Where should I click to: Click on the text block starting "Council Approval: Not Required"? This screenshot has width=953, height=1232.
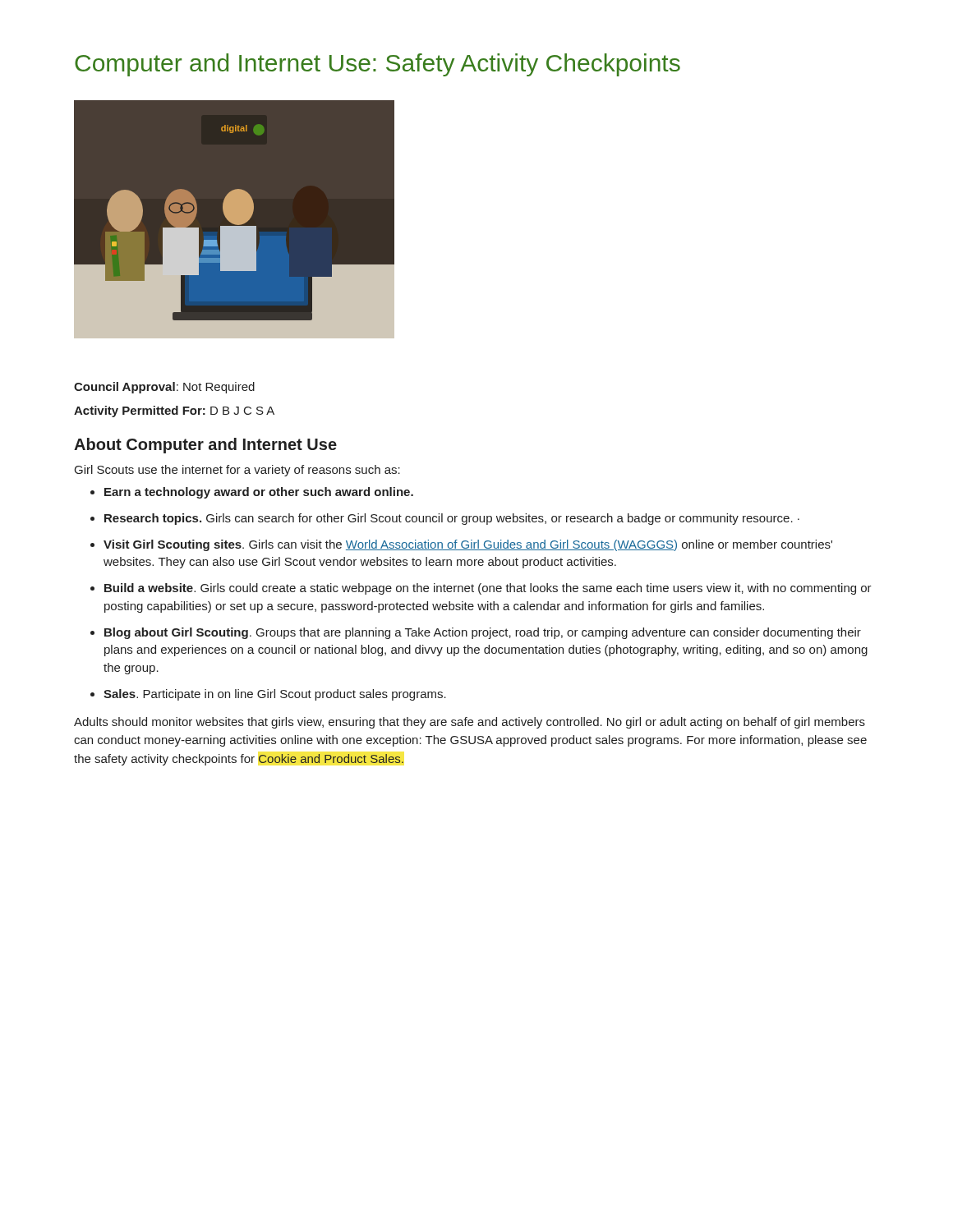[164, 386]
